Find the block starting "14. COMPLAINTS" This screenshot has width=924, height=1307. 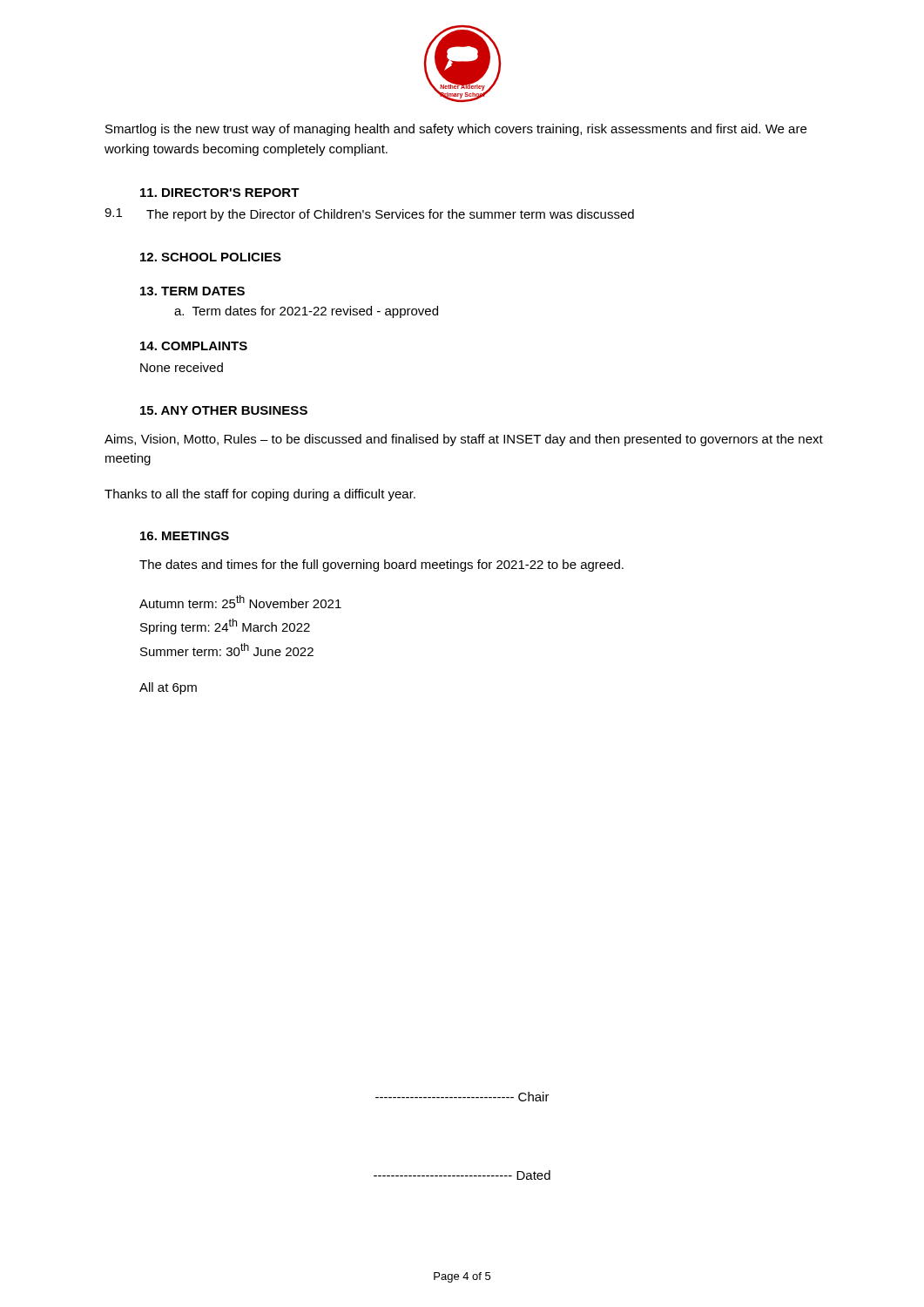(193, 346)
